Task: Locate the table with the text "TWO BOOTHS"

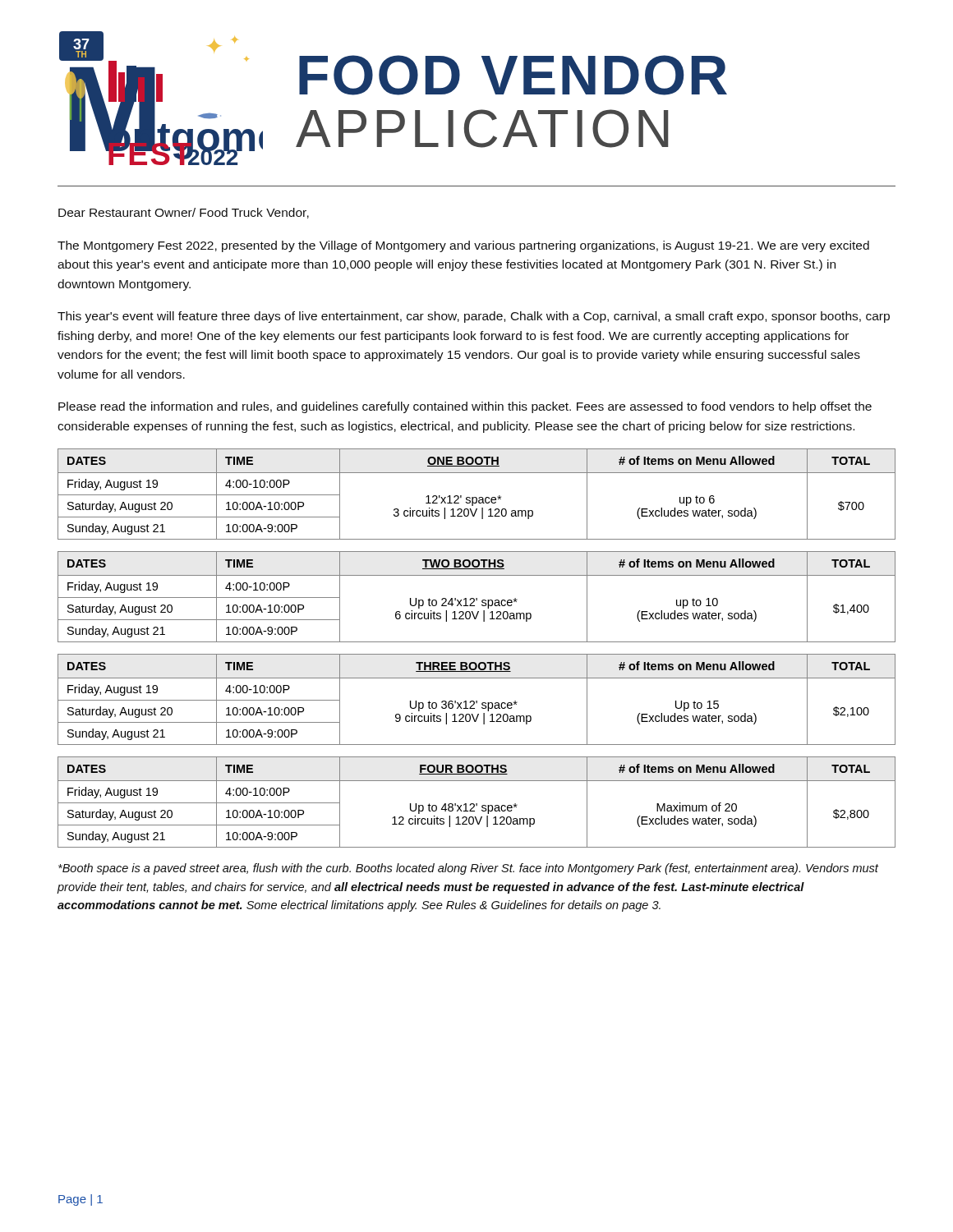Action: point(476,597)
